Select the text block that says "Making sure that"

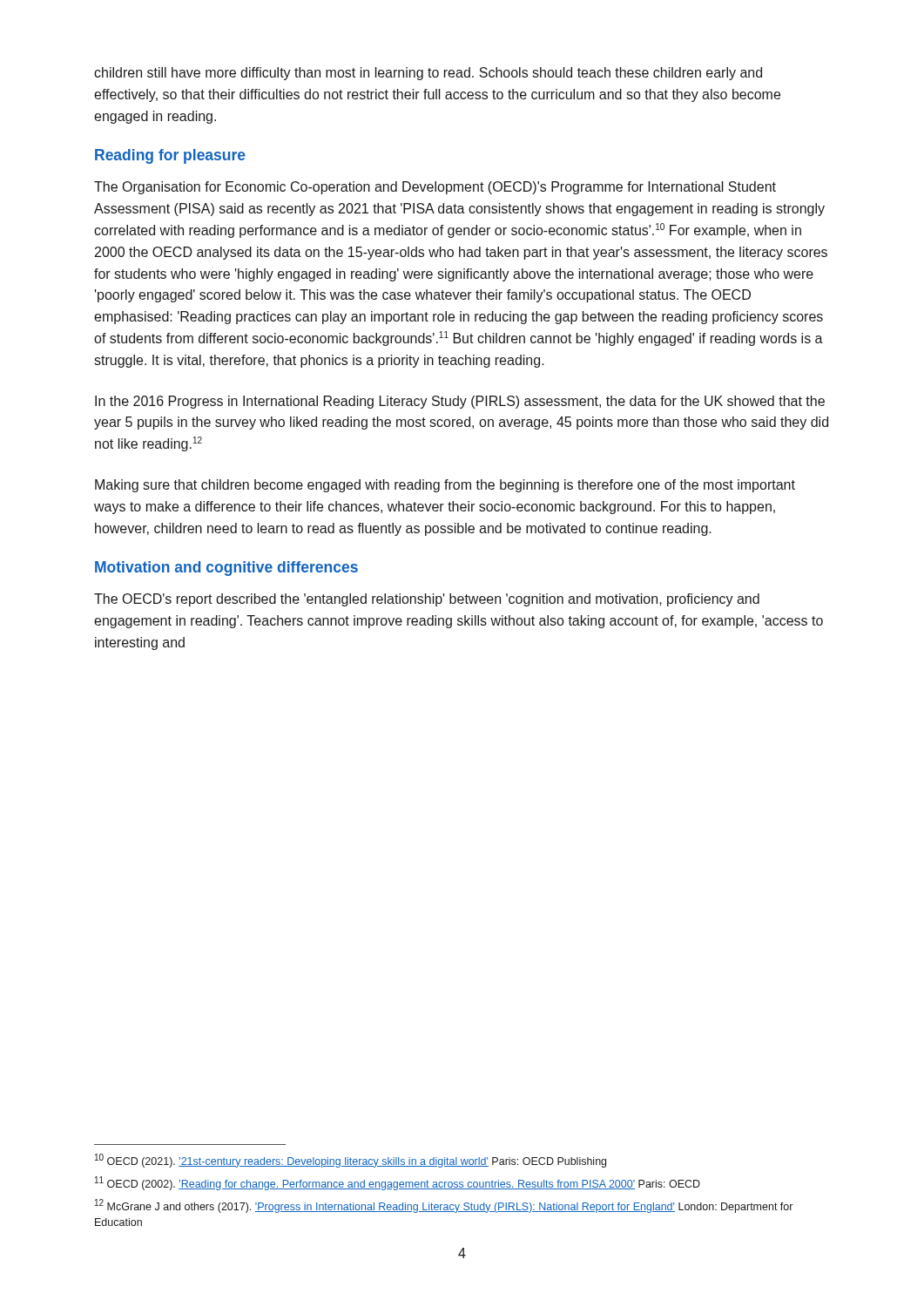coord(445,506)
